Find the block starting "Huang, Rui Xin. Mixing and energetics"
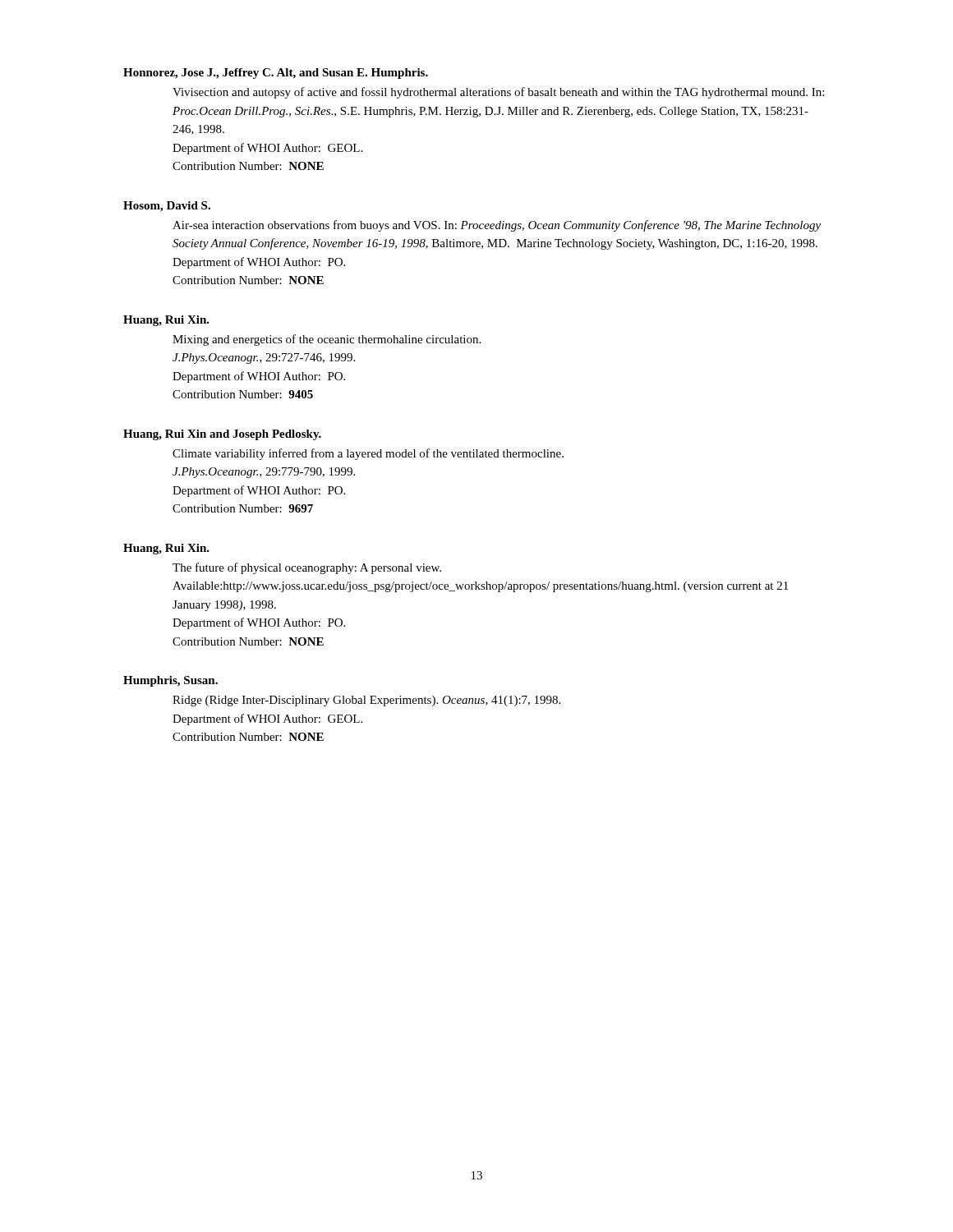This screenshot has width=953, height=1232. click(166, 321)
